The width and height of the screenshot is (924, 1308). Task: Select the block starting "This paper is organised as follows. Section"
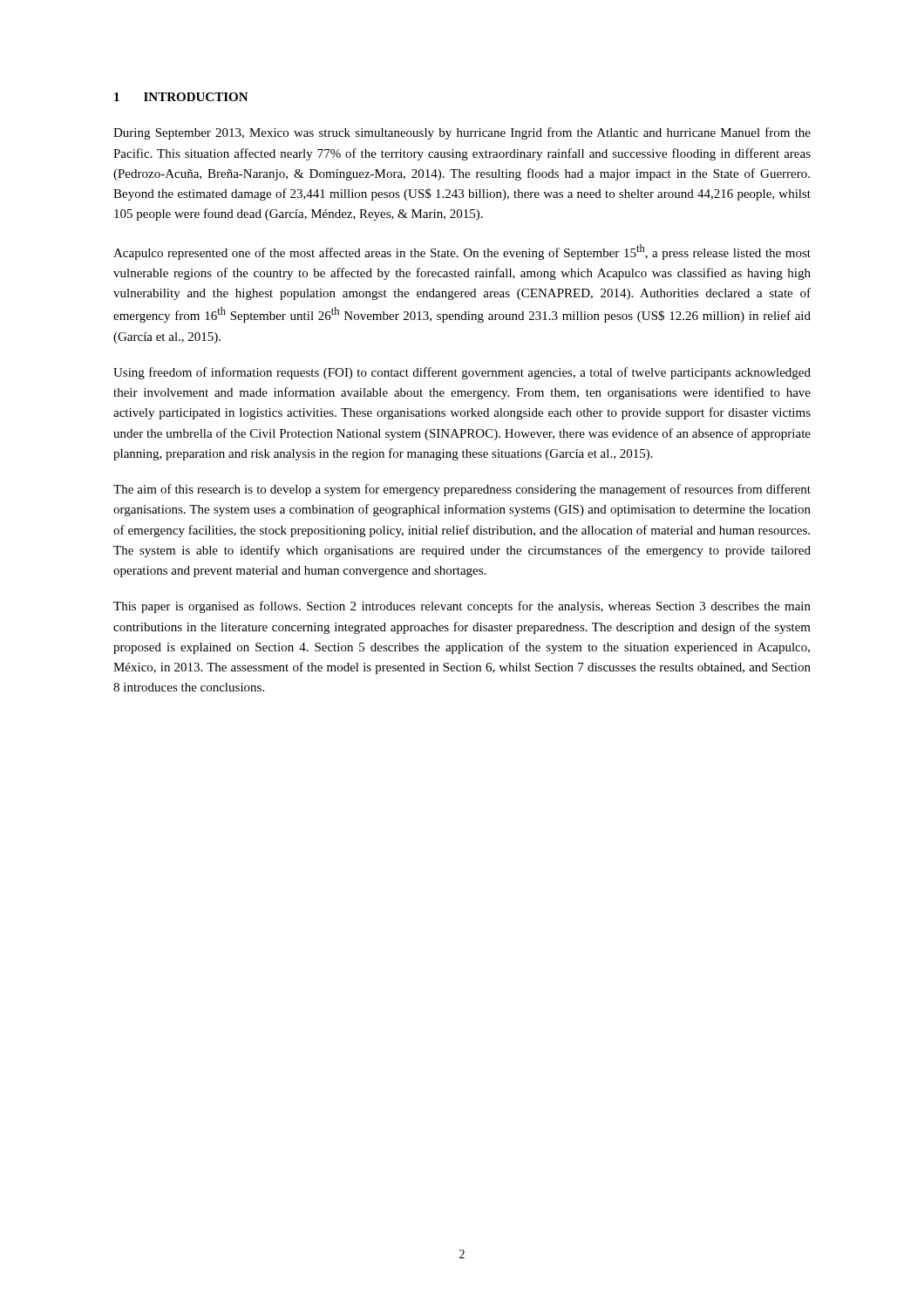(x=462, y=647)
